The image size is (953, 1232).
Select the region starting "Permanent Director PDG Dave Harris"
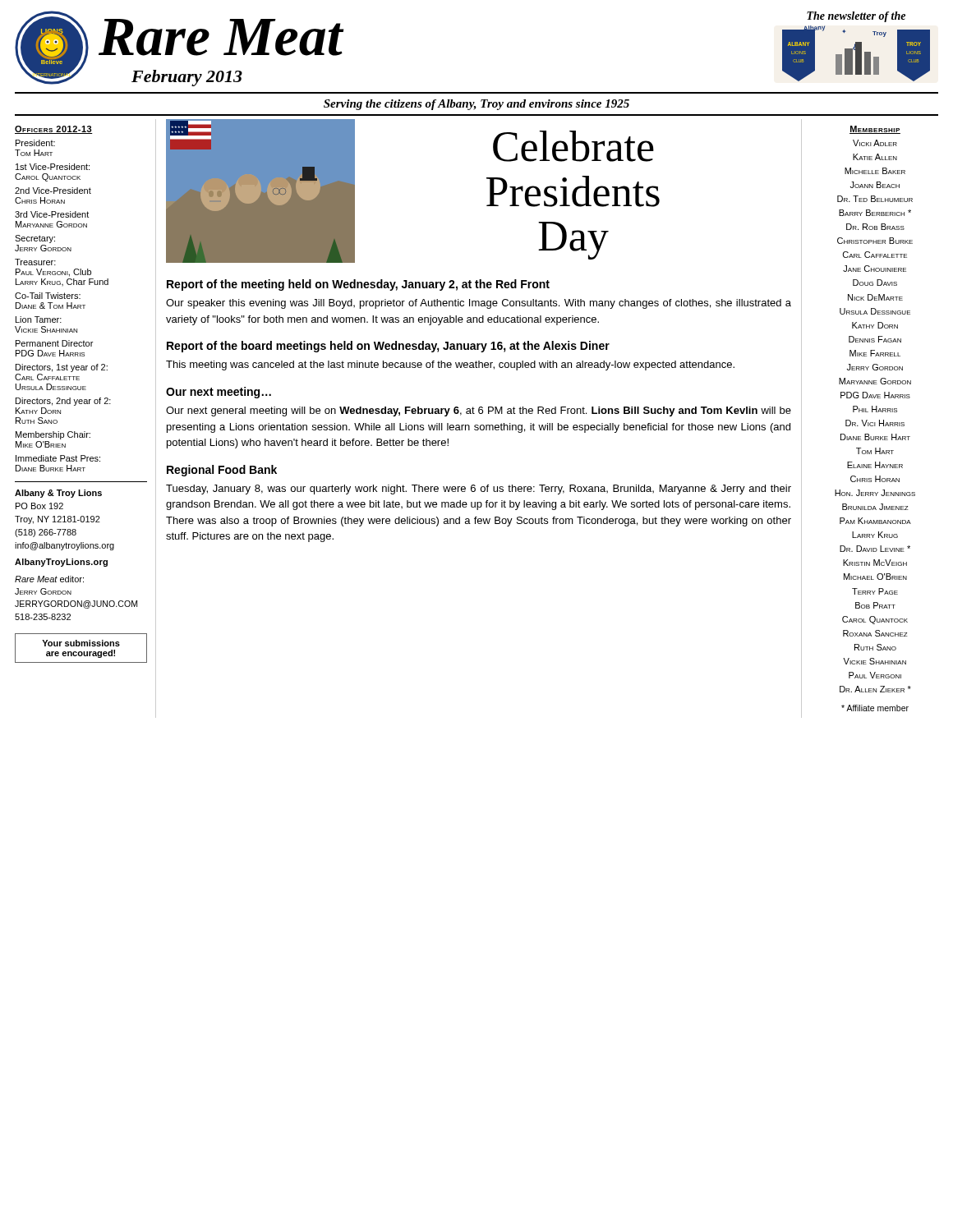[x=54, y=348]
